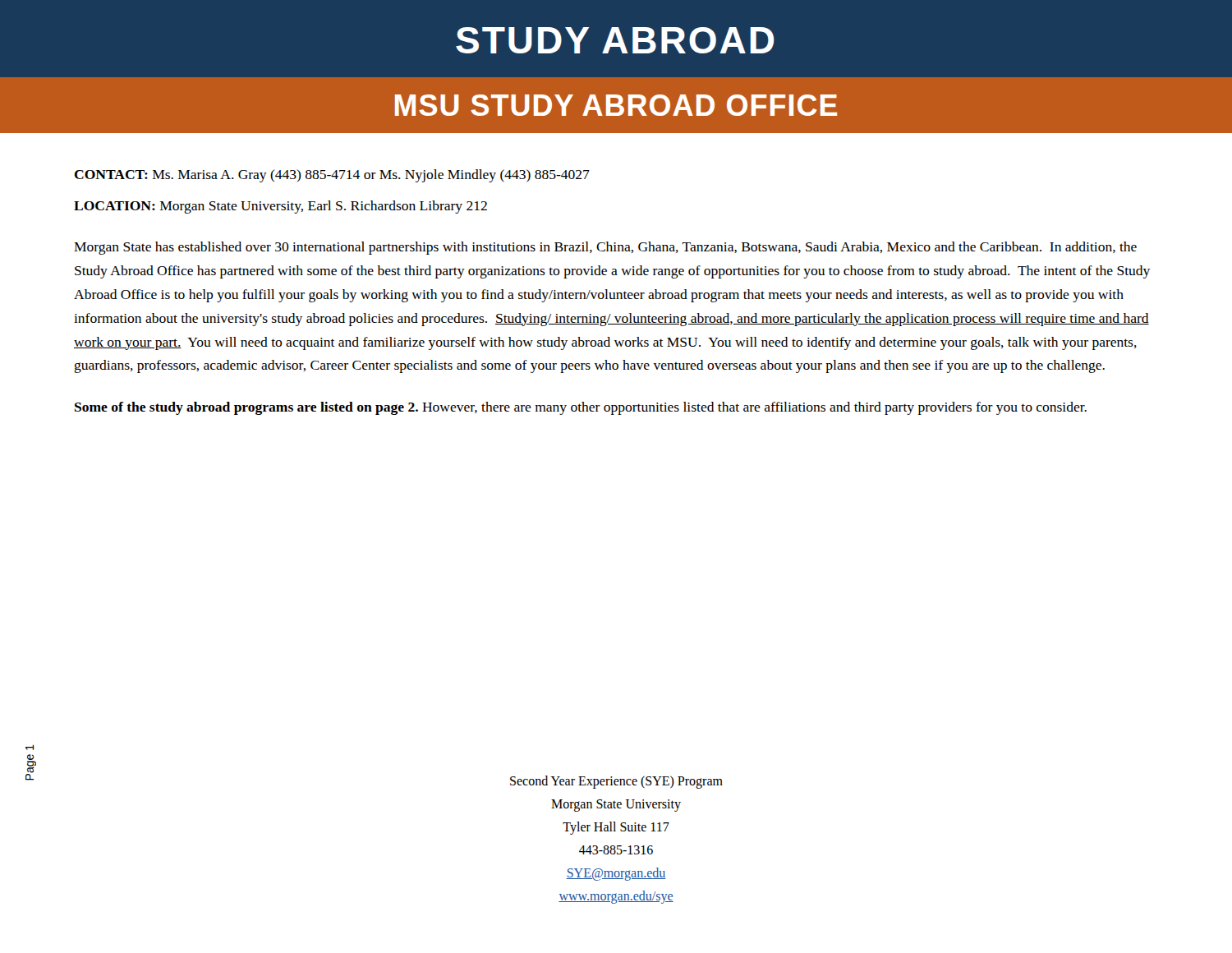This screenshot has width=1232, height=953.
Task: Locate the text block that says "LOCATION: Morgan State University, Earl"
Action: (x=281, y=205)
